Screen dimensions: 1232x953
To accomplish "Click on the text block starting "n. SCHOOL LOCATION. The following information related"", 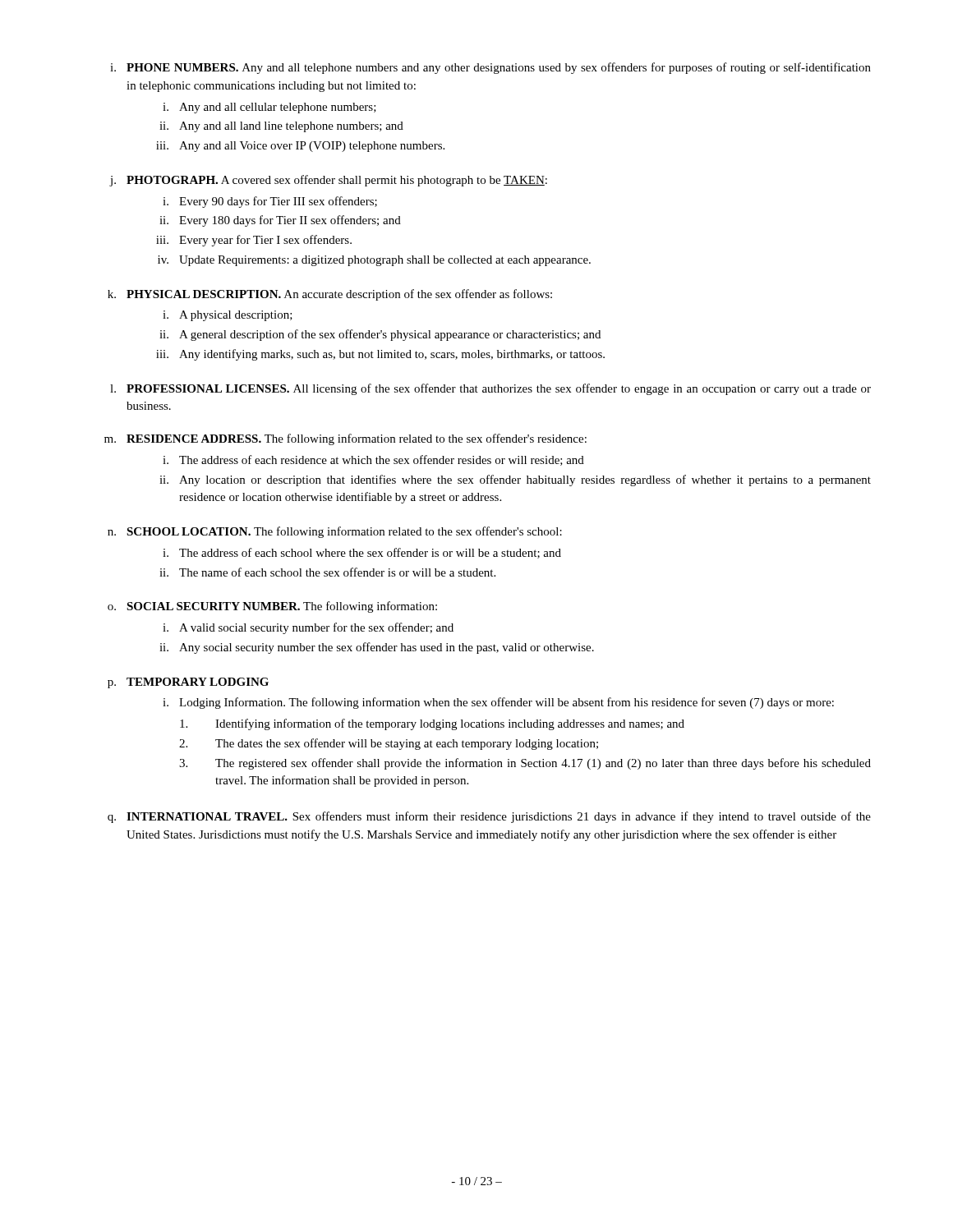I will (476, 553).
